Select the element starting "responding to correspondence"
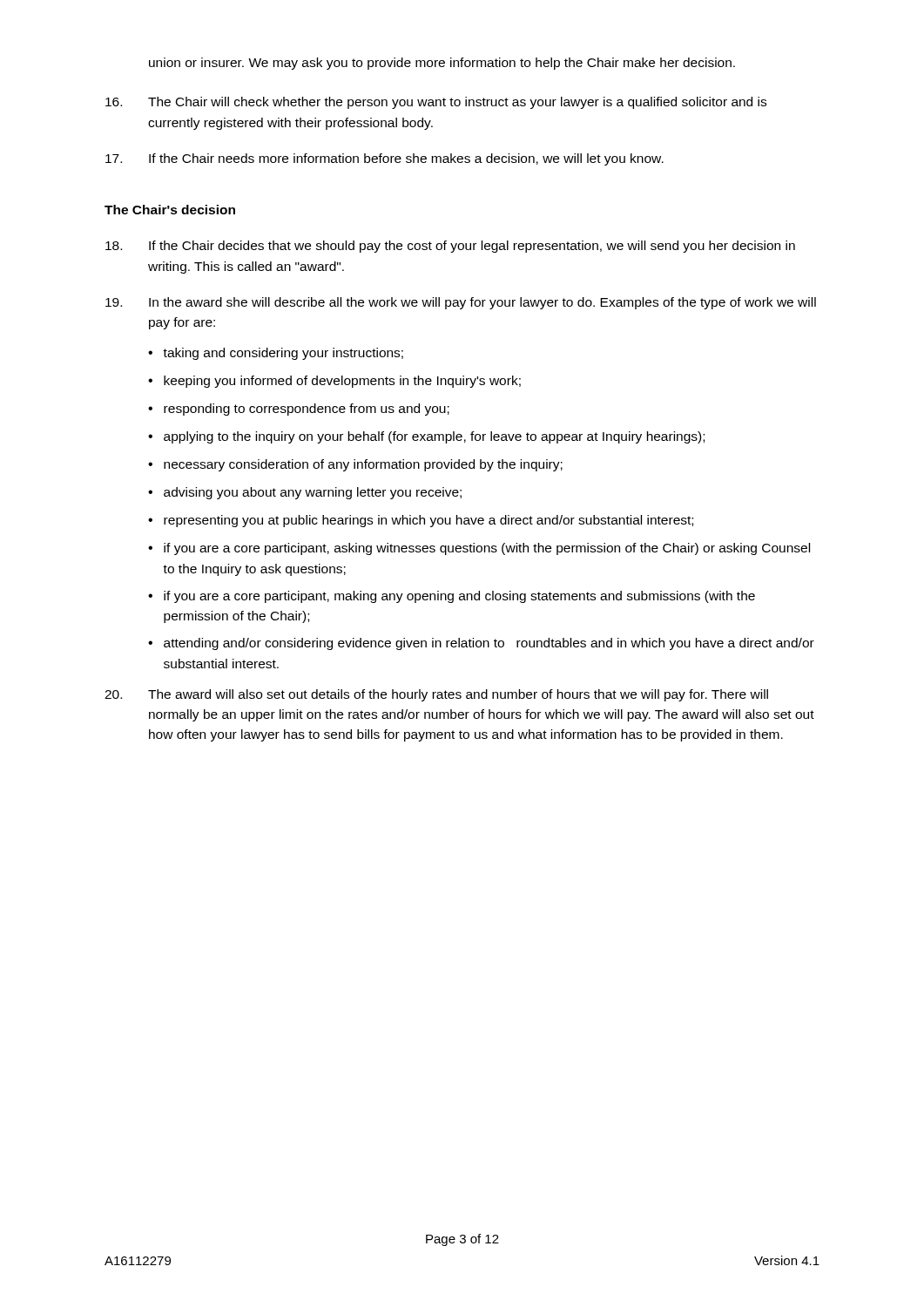Viewport: 924px width, 1307px height. (307, 408)
